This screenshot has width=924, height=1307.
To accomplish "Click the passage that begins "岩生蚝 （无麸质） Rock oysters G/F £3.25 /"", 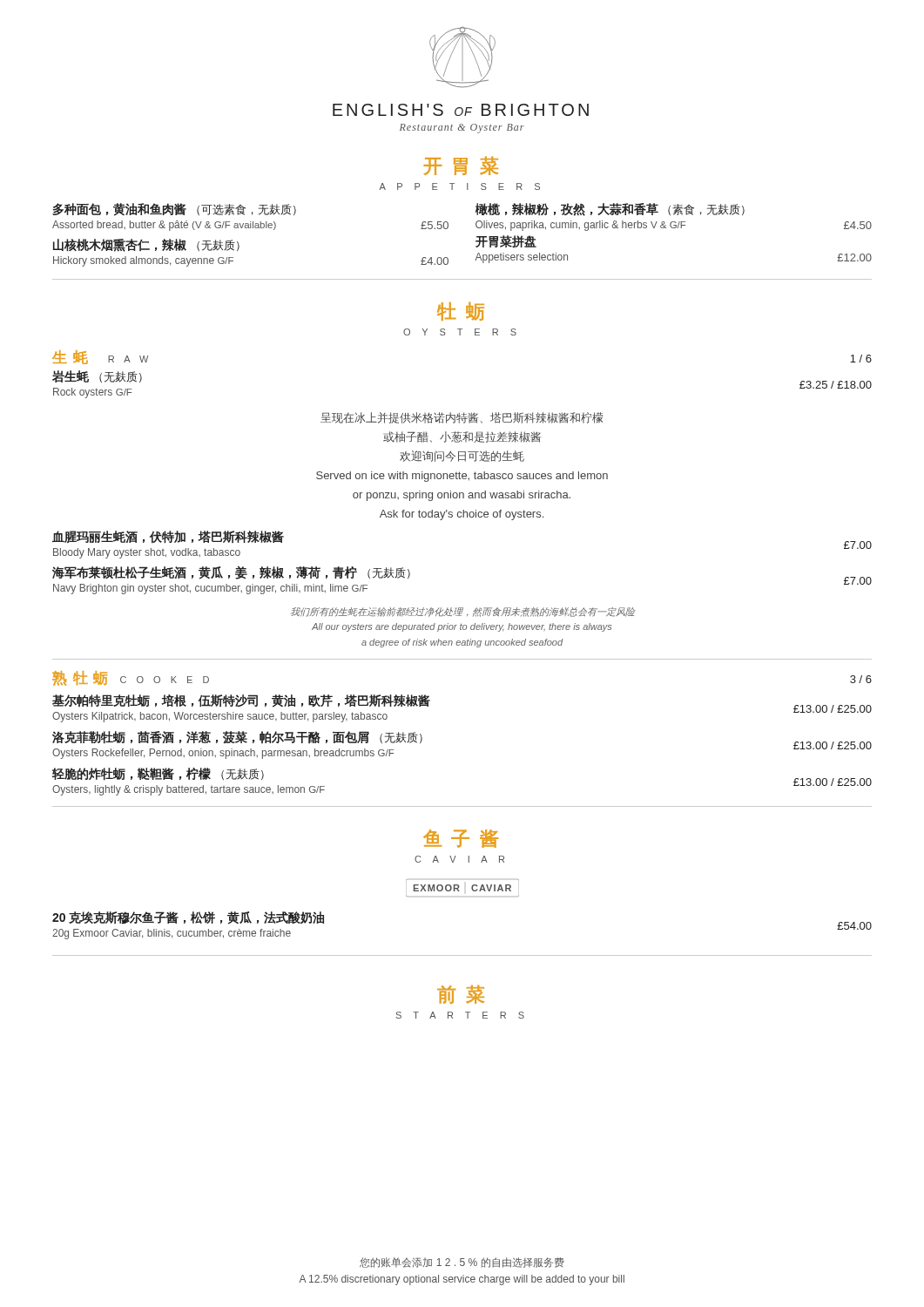I will point(101,381).
